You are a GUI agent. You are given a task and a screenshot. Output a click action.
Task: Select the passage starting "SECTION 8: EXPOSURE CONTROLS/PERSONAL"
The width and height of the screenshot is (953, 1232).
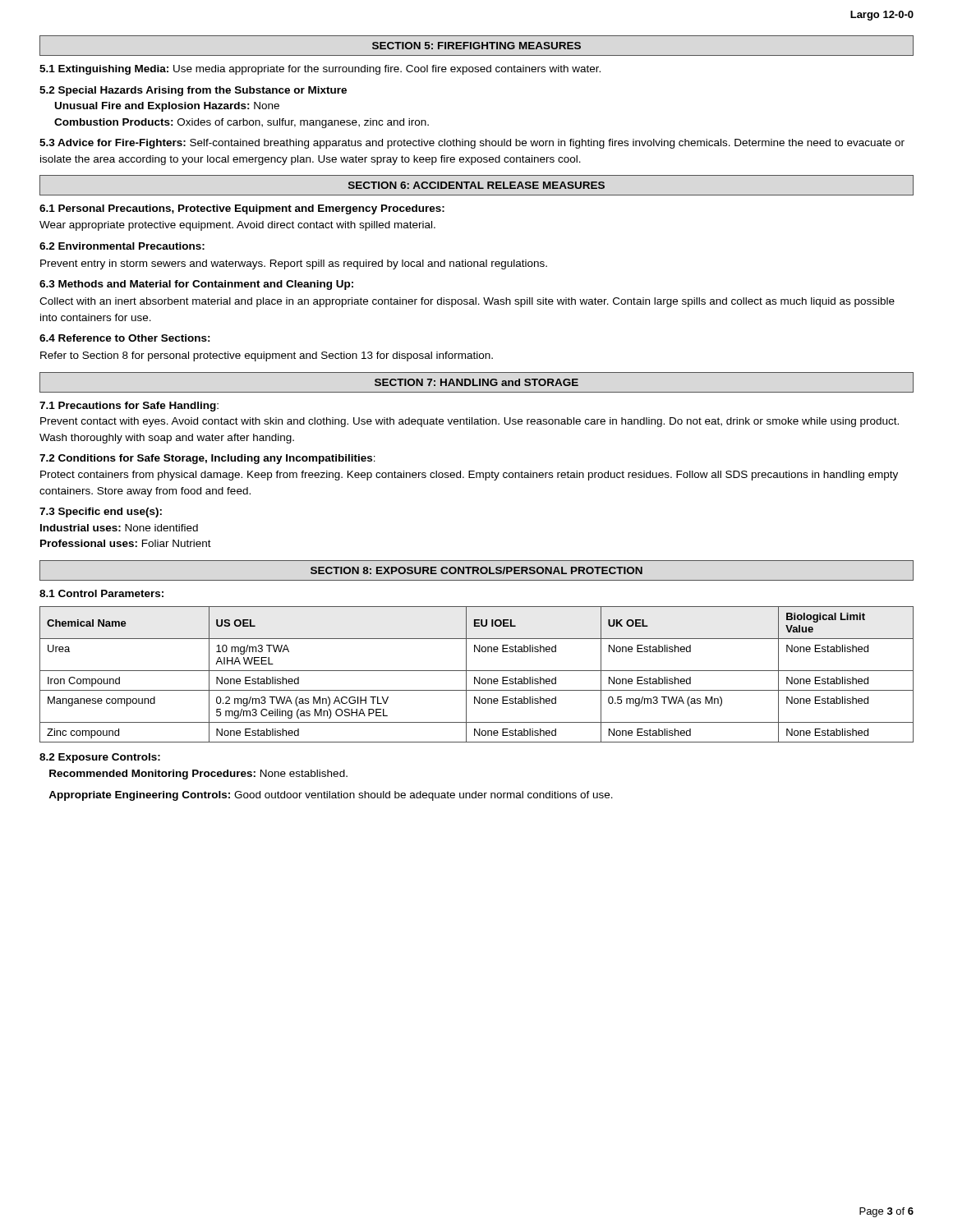(476, 570)
